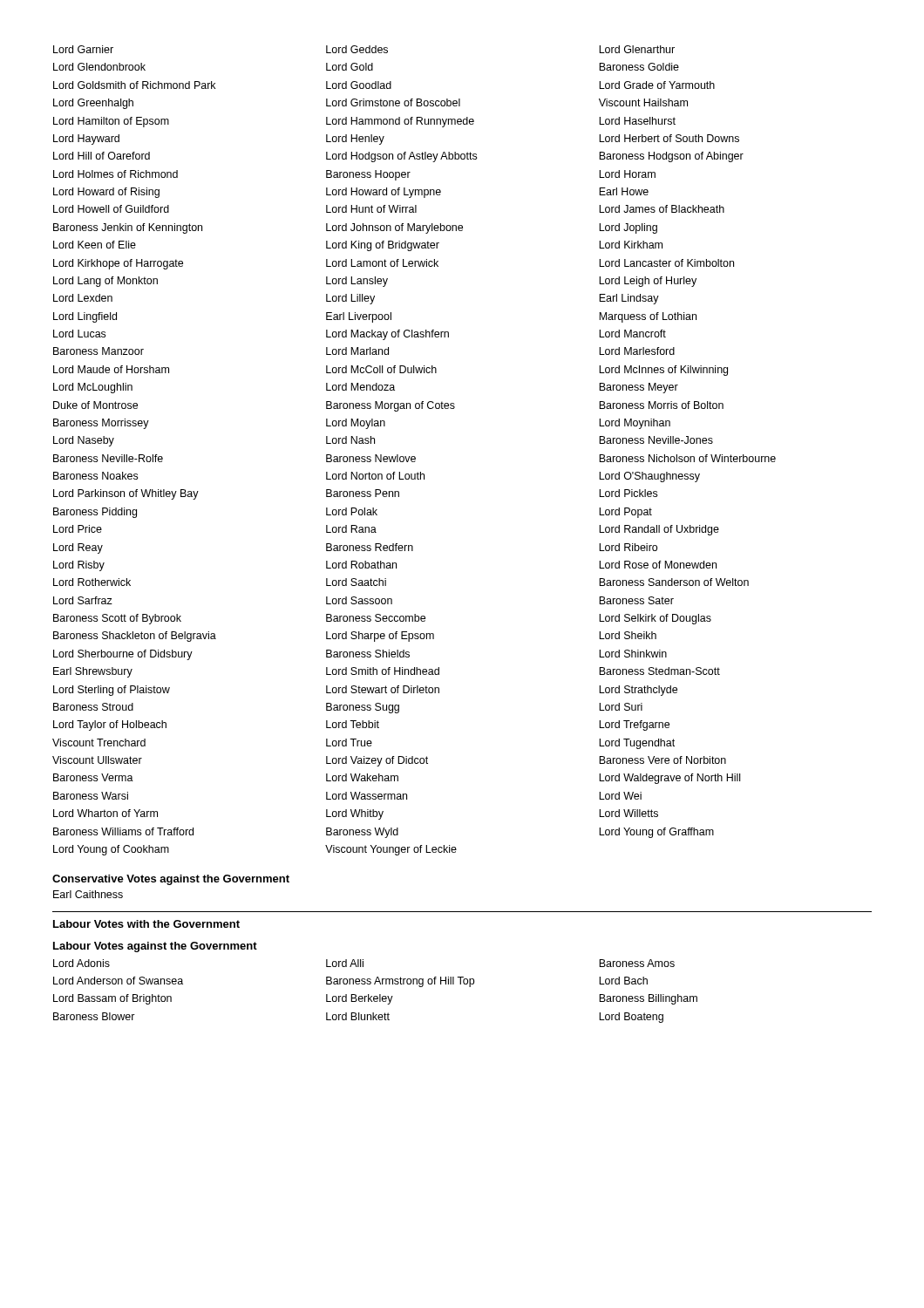Navigate to the passage starting "Earl Caithness"
This screenshot has height=1308, width=924.
(x=88, y=895)
